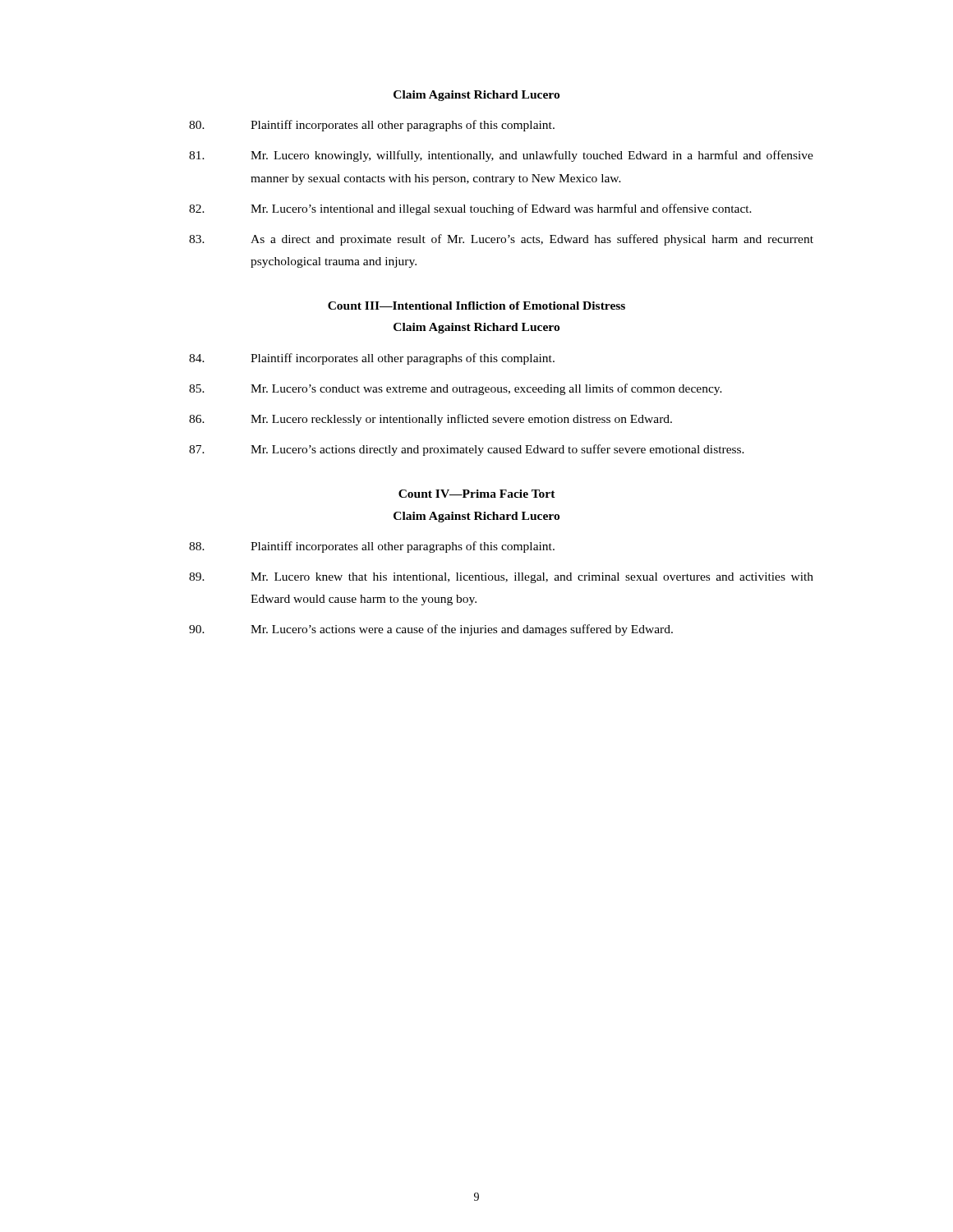The height and width of the screenshot is (1232, 953).
Task: Locate the region starting "Count IV—Prima Facie Tort Claim Against Richard Lucero"
Action: click(476, 504)
